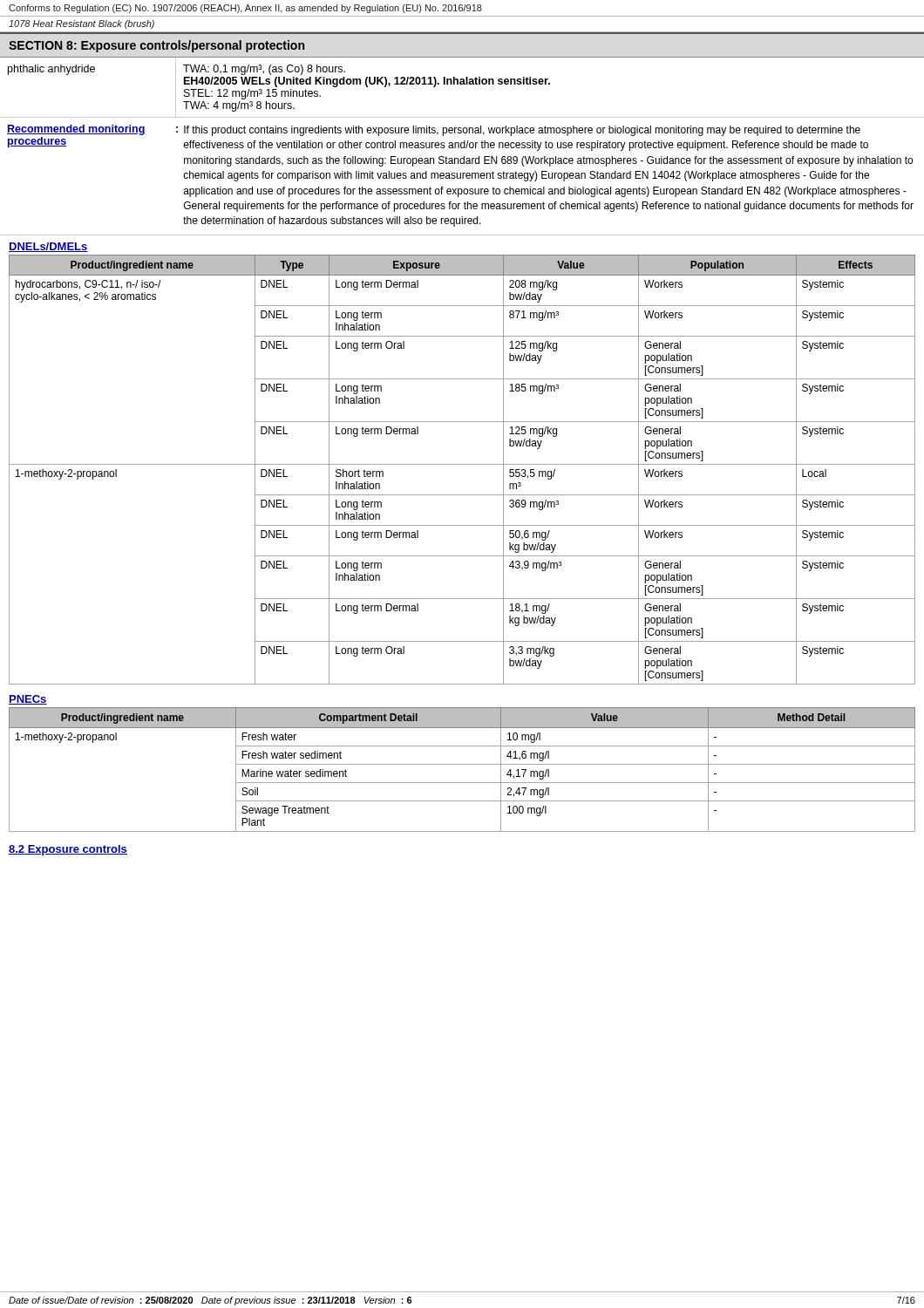Find the element starting "8.2 Exposure controls"
Image resolution: width=924 pixels, height=1308 pixels.
[68, 849]
